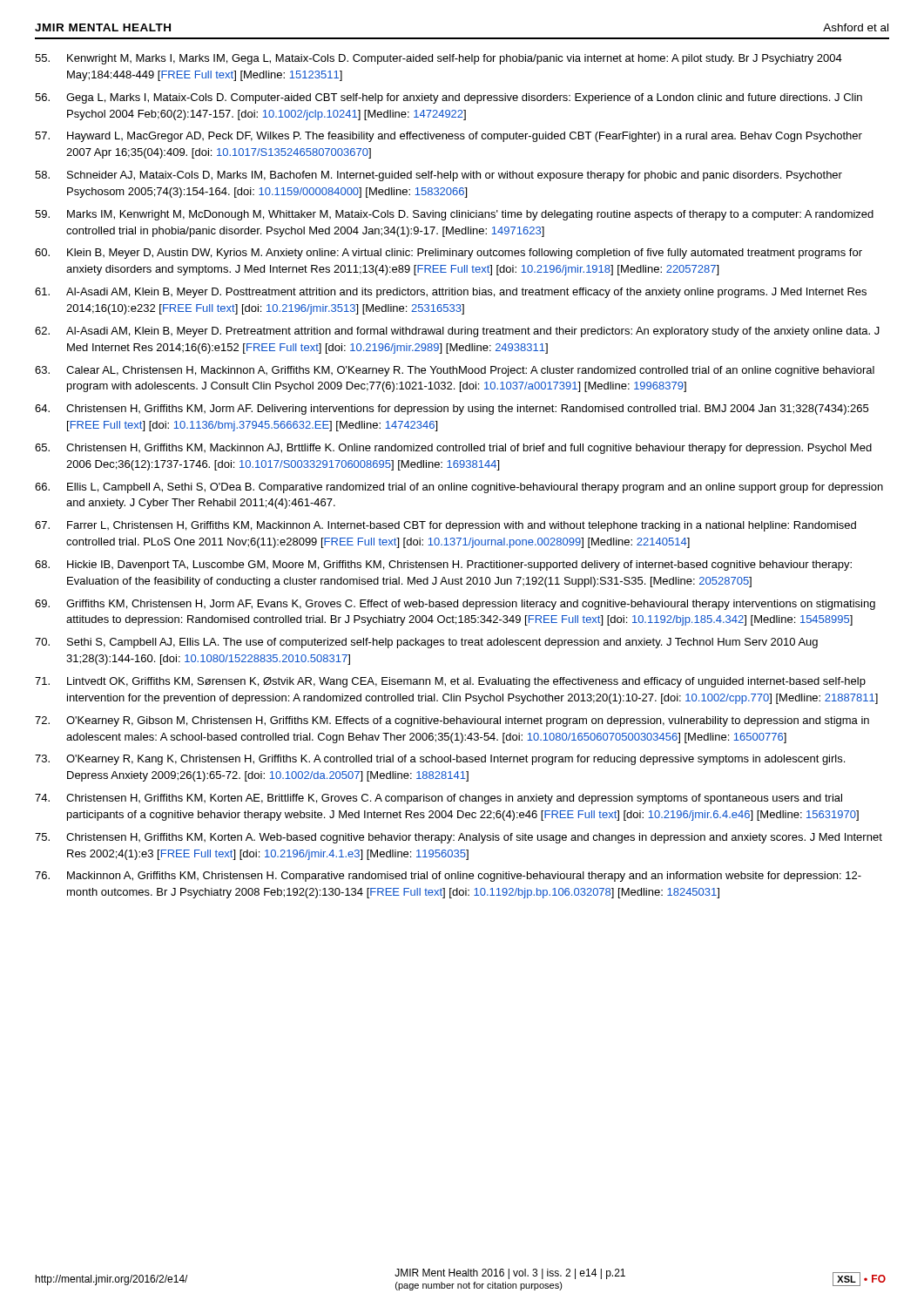Locate the list item with the text "66. Ellis L, Campbell A,"
Viewport: 924px width, 1307px height.
(462, 495)
